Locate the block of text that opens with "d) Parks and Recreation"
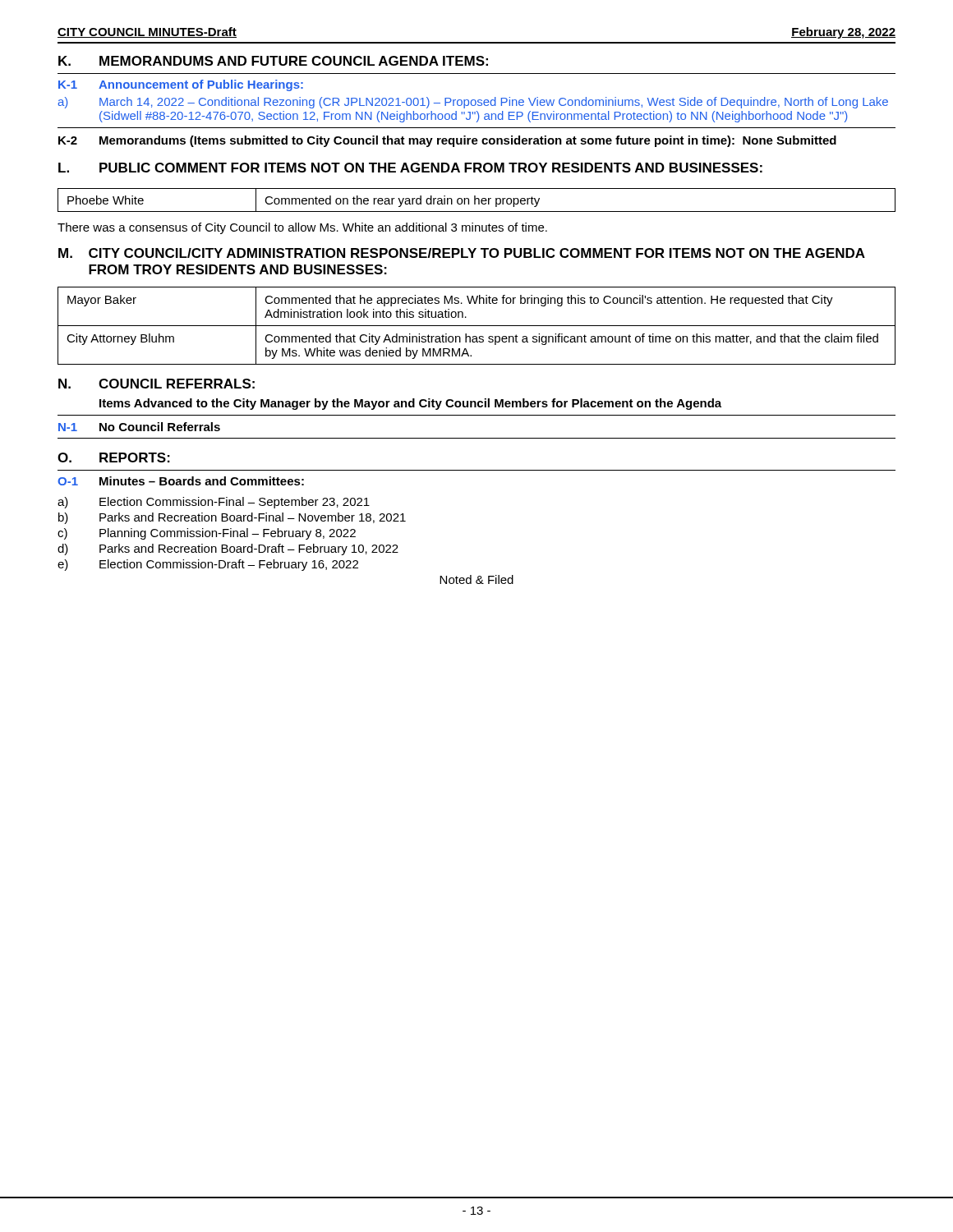953x1232 pixels. [x=228, y=548]
